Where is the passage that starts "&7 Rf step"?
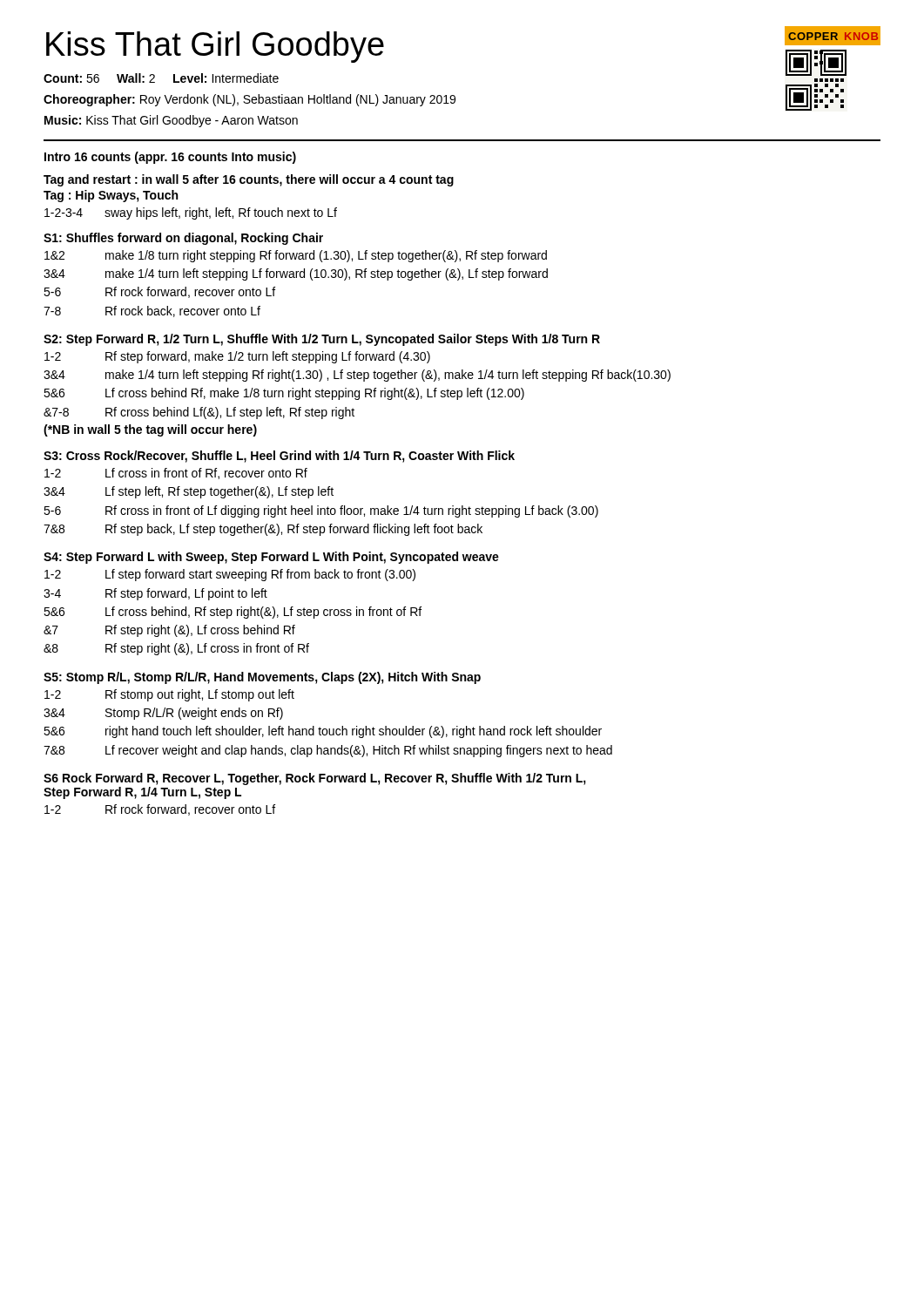Viewport: 924px width, 1307px height. click(169, 631)
